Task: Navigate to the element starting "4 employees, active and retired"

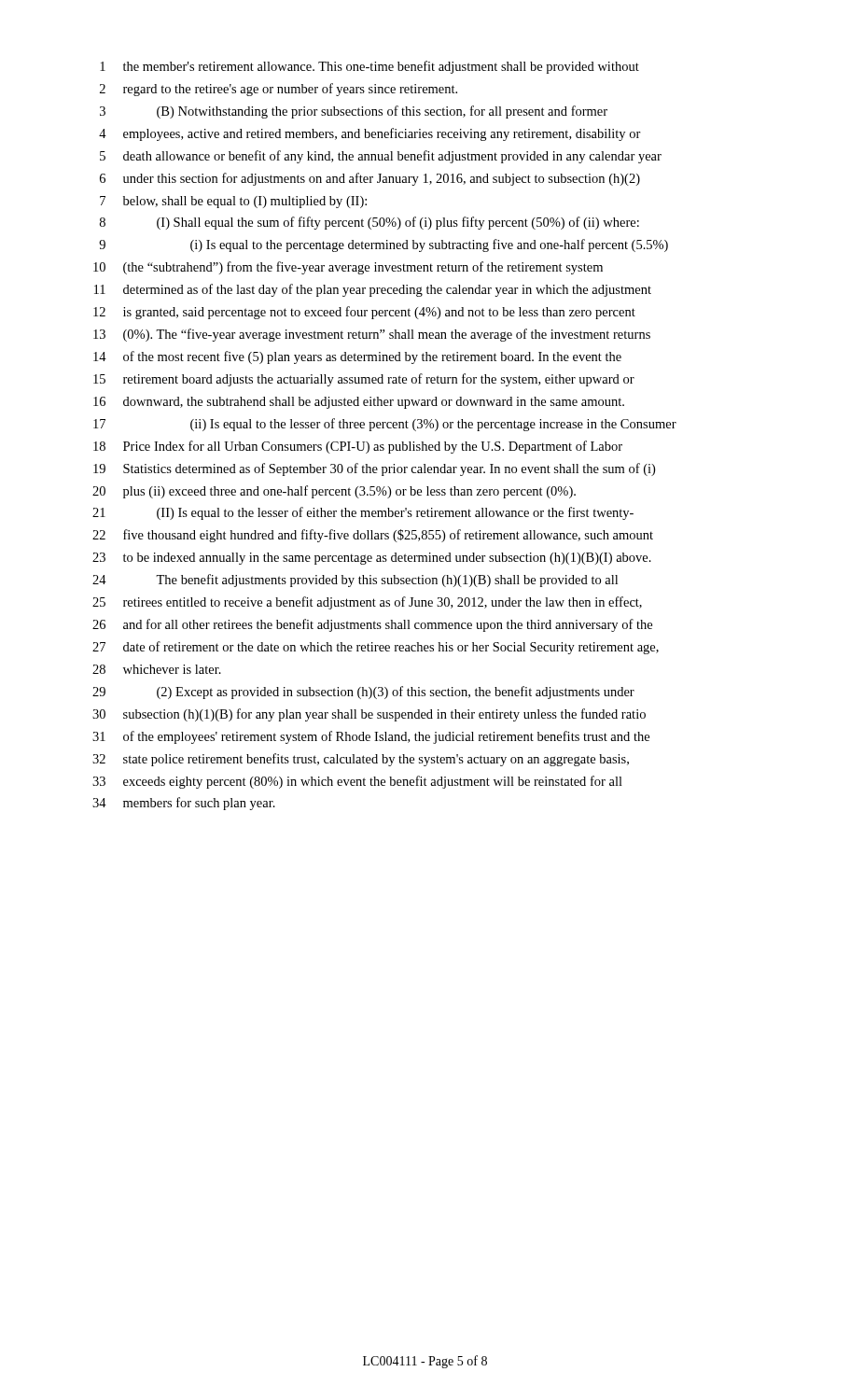Action: coord(425,134)
